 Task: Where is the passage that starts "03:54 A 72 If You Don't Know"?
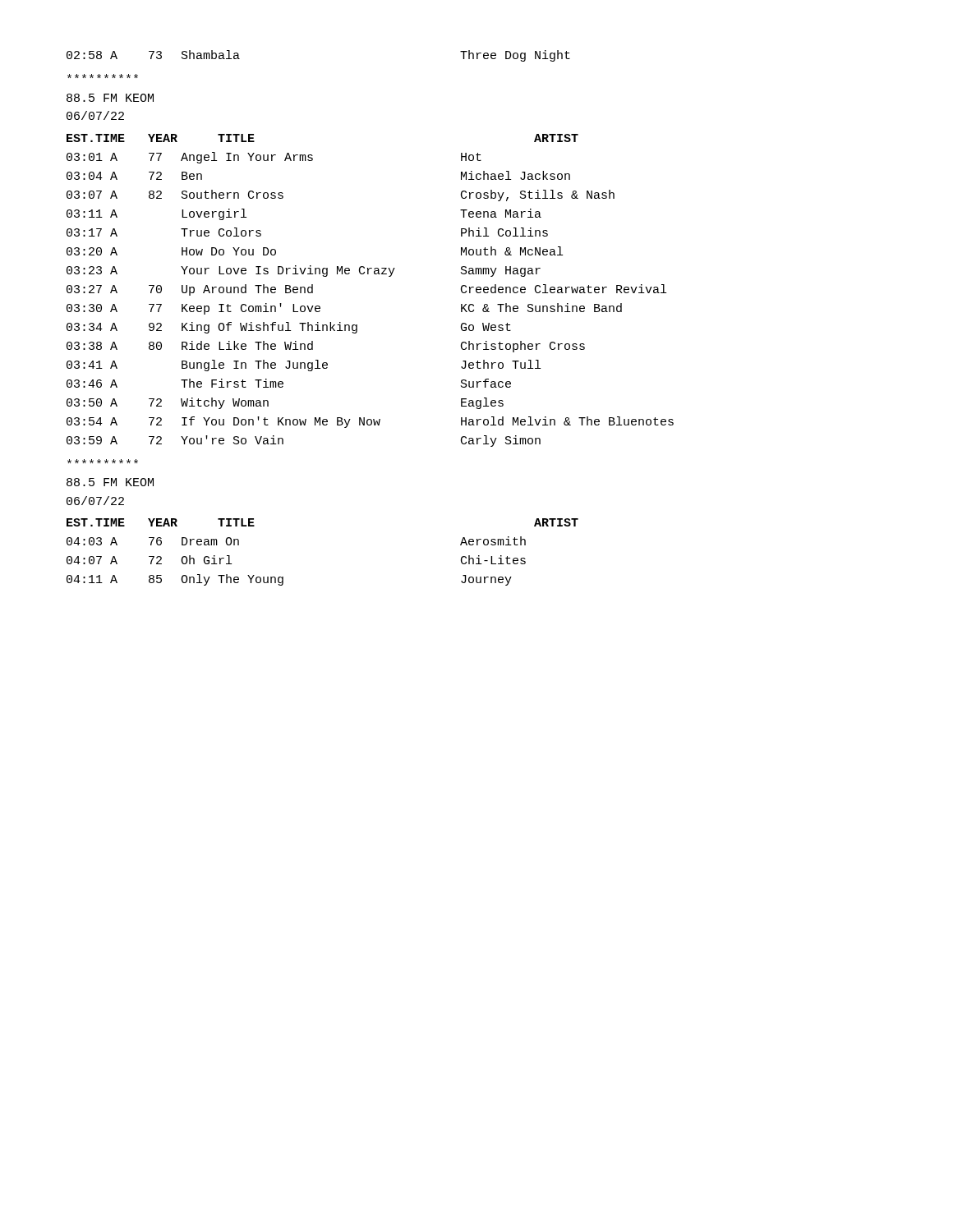click(x=370, y=422)
